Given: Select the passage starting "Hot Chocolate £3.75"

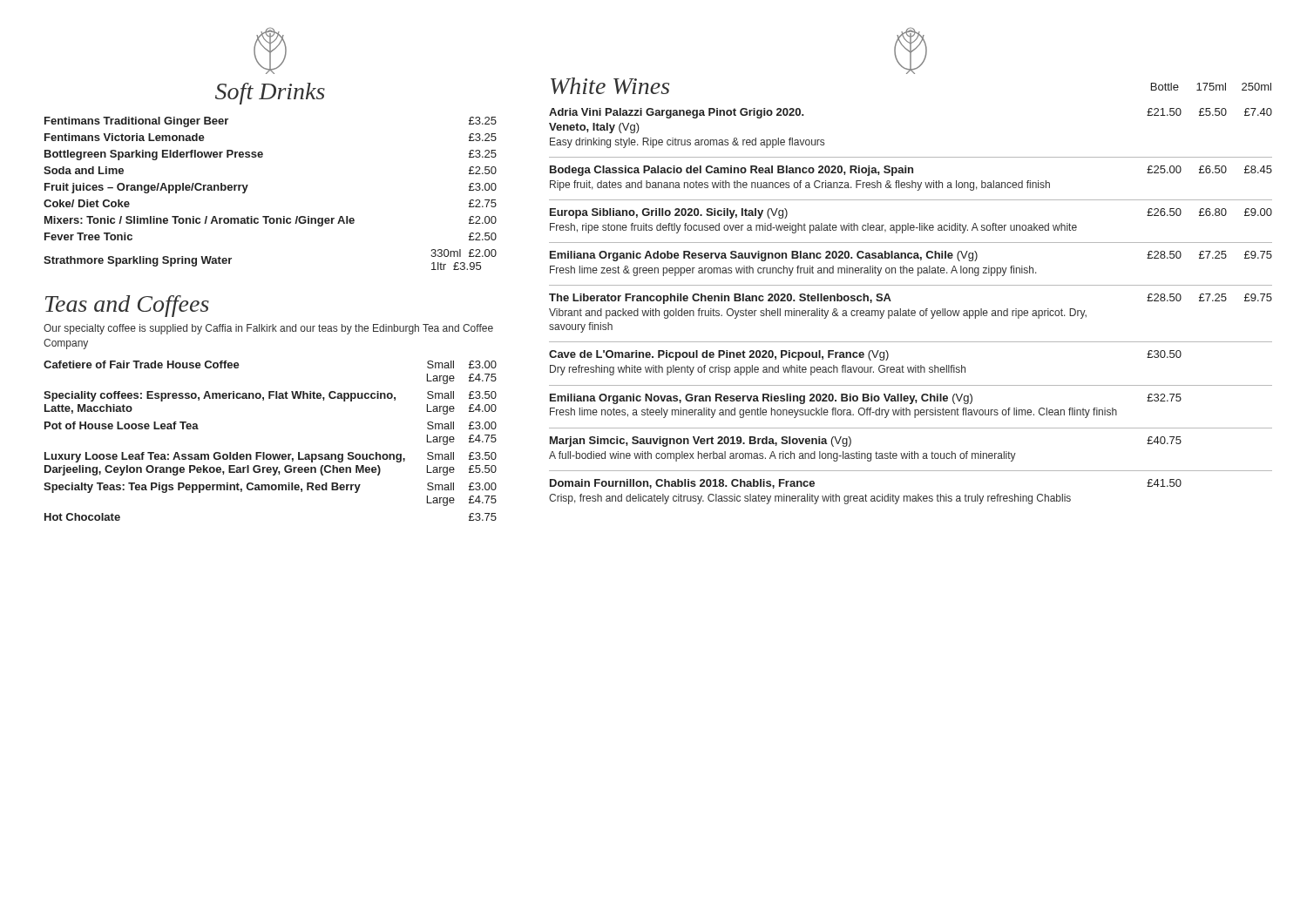Looking at the screenshot, I should point(84,516).
